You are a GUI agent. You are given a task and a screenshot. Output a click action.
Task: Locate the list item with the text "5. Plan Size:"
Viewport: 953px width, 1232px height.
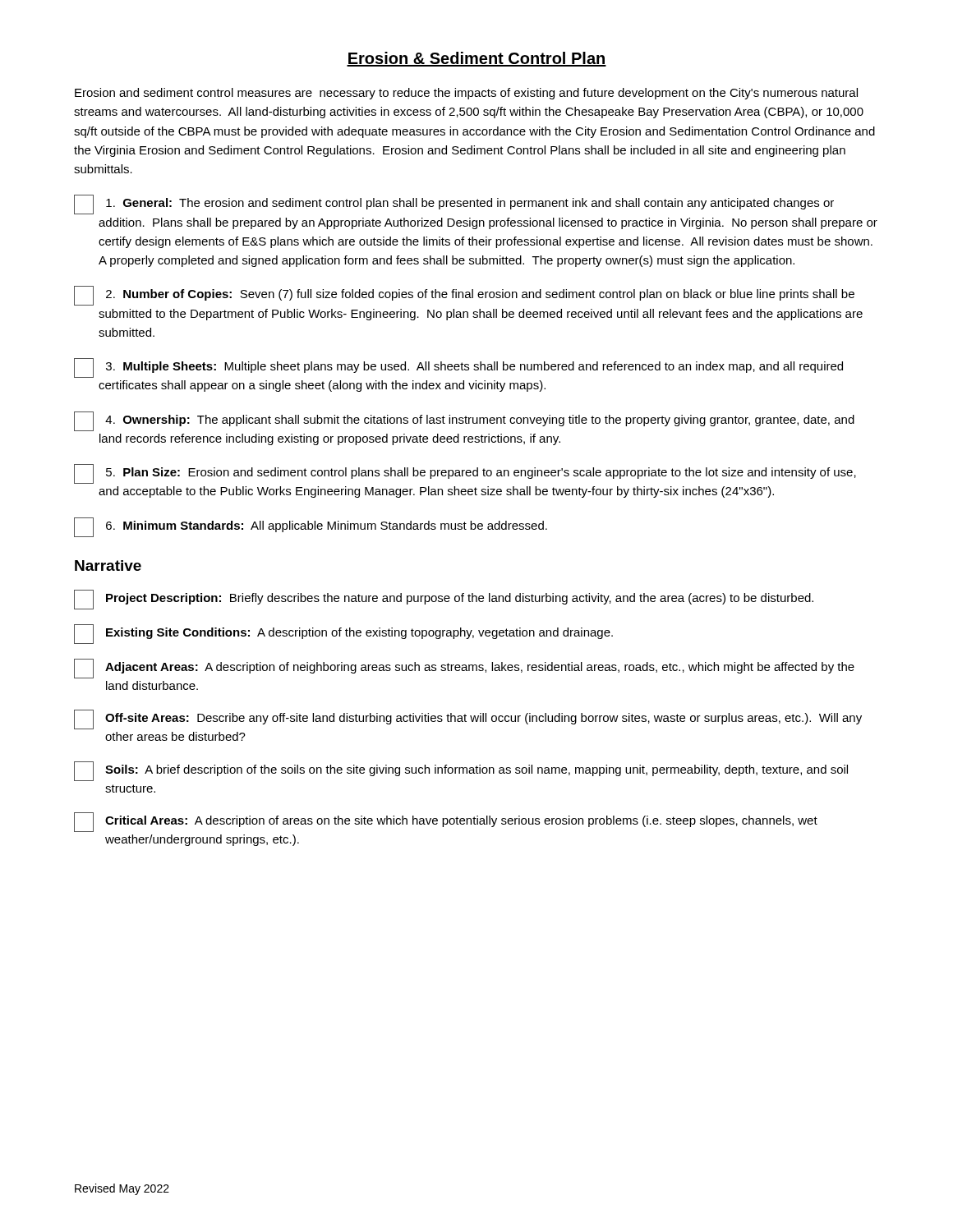[476, 481]
